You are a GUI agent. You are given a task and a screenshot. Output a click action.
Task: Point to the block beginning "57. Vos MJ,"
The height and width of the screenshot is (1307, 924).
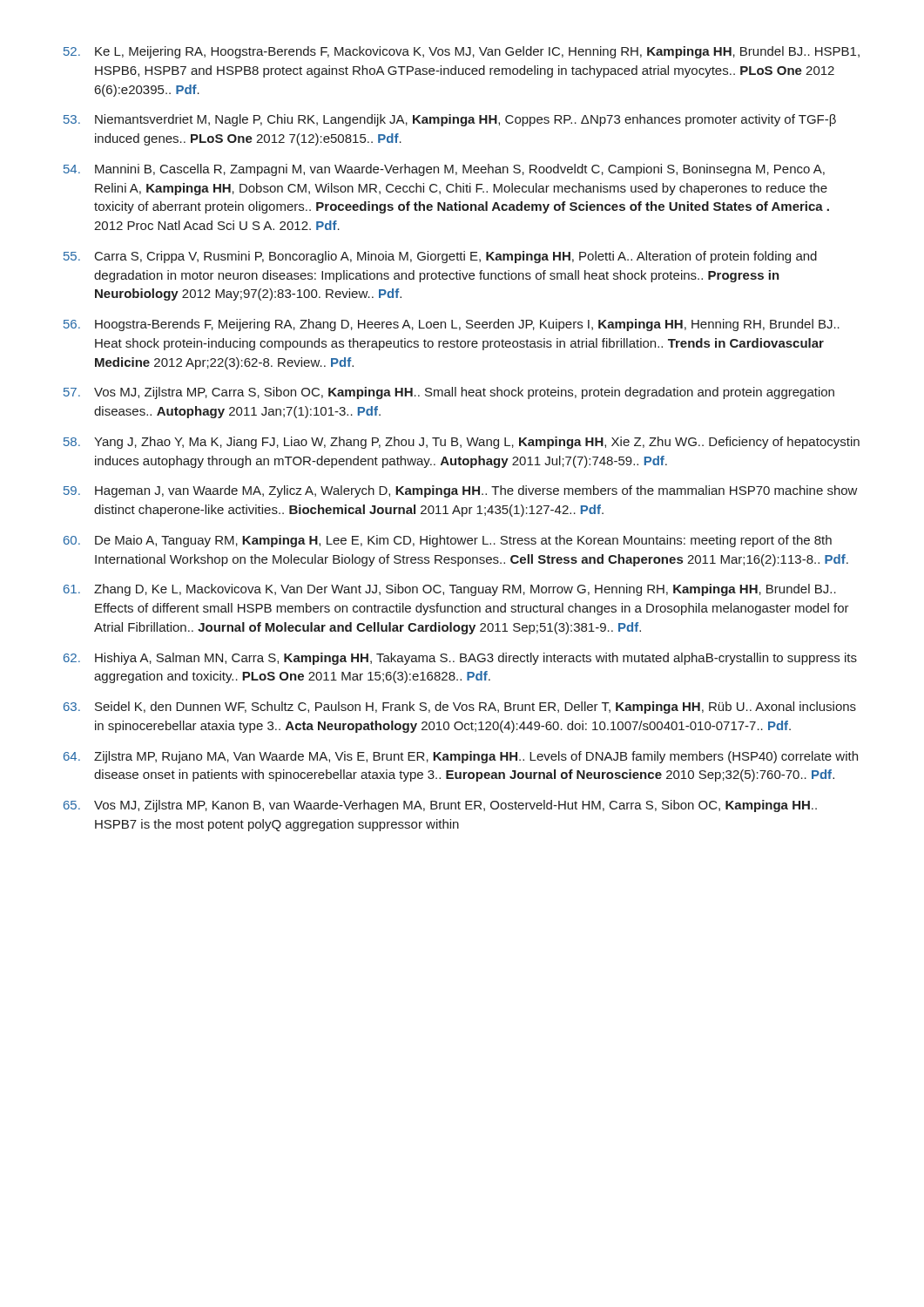[x=462, y=402]
